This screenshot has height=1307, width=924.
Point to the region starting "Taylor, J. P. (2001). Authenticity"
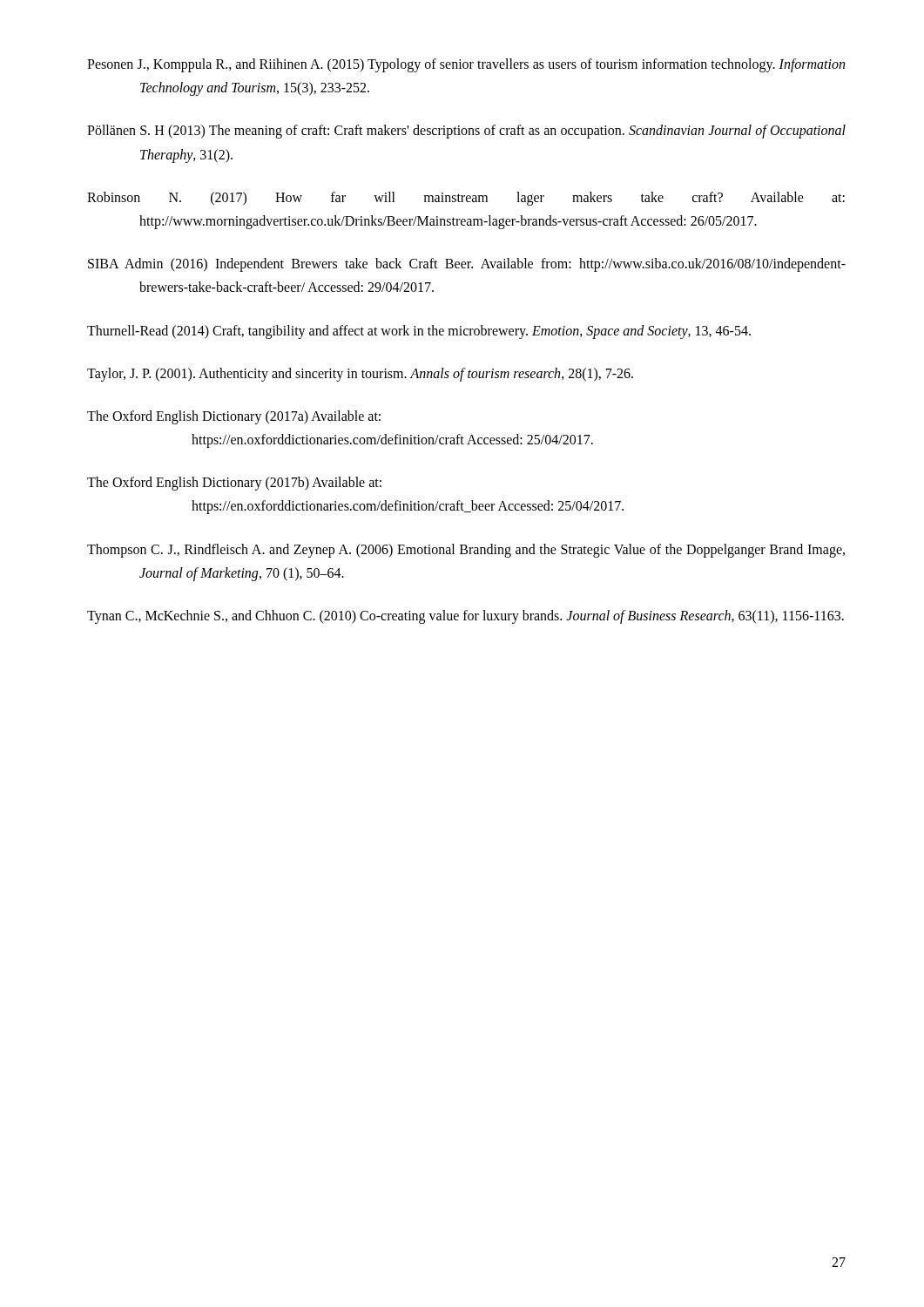[x=361, y=373]
